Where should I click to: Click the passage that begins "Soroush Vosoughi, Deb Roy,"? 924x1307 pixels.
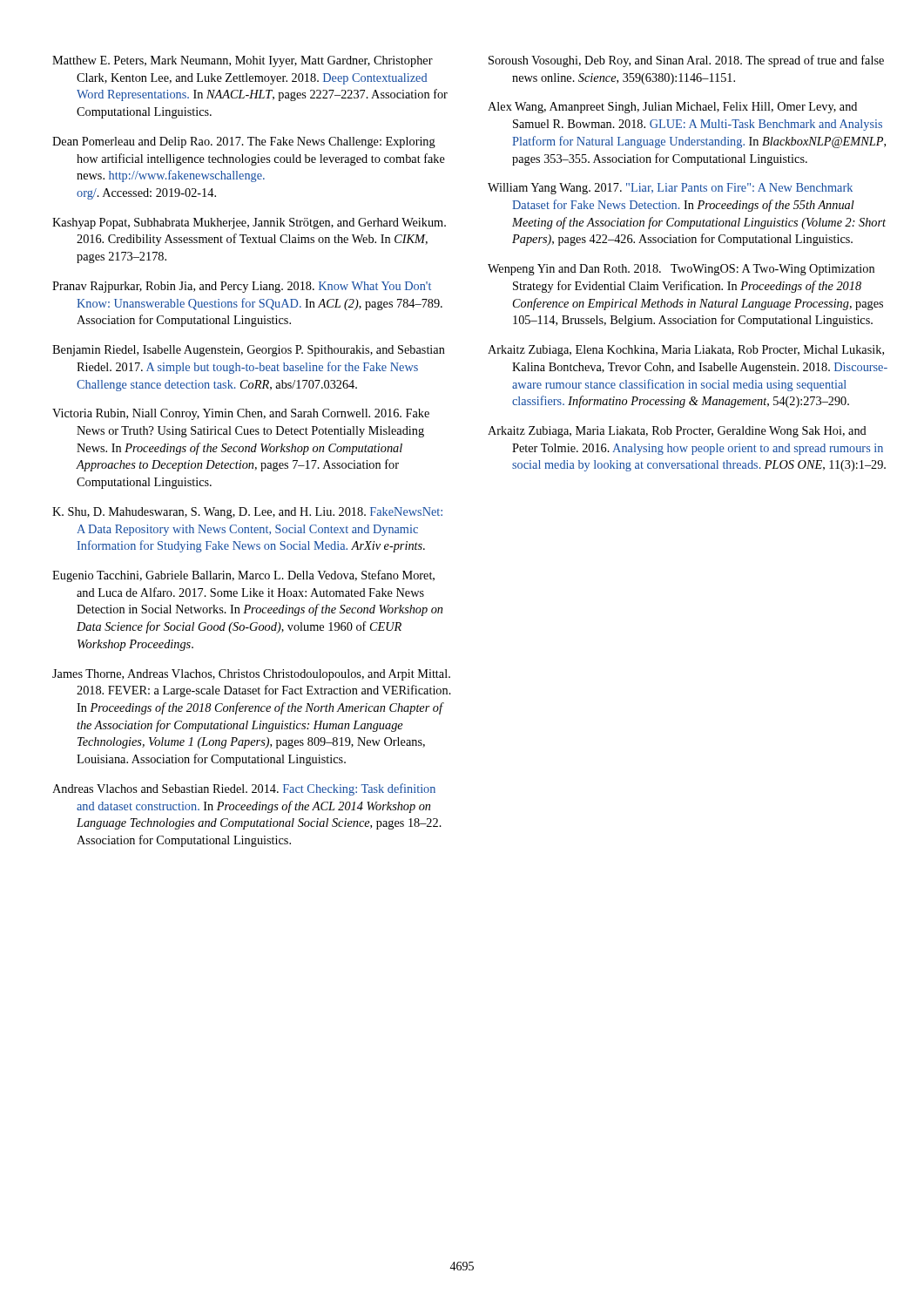(686, 69)
